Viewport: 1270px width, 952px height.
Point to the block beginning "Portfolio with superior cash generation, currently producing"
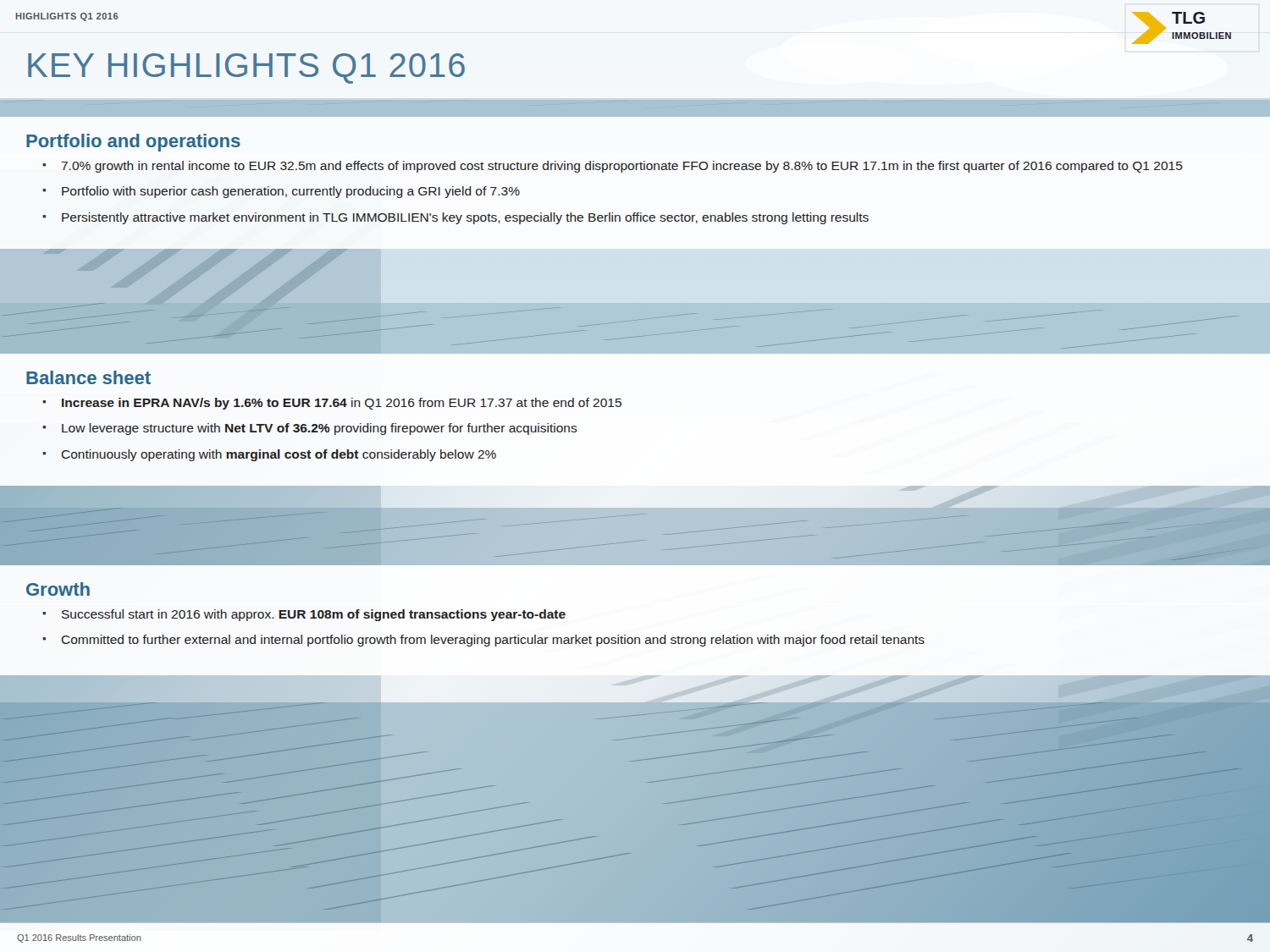[290, 191]
